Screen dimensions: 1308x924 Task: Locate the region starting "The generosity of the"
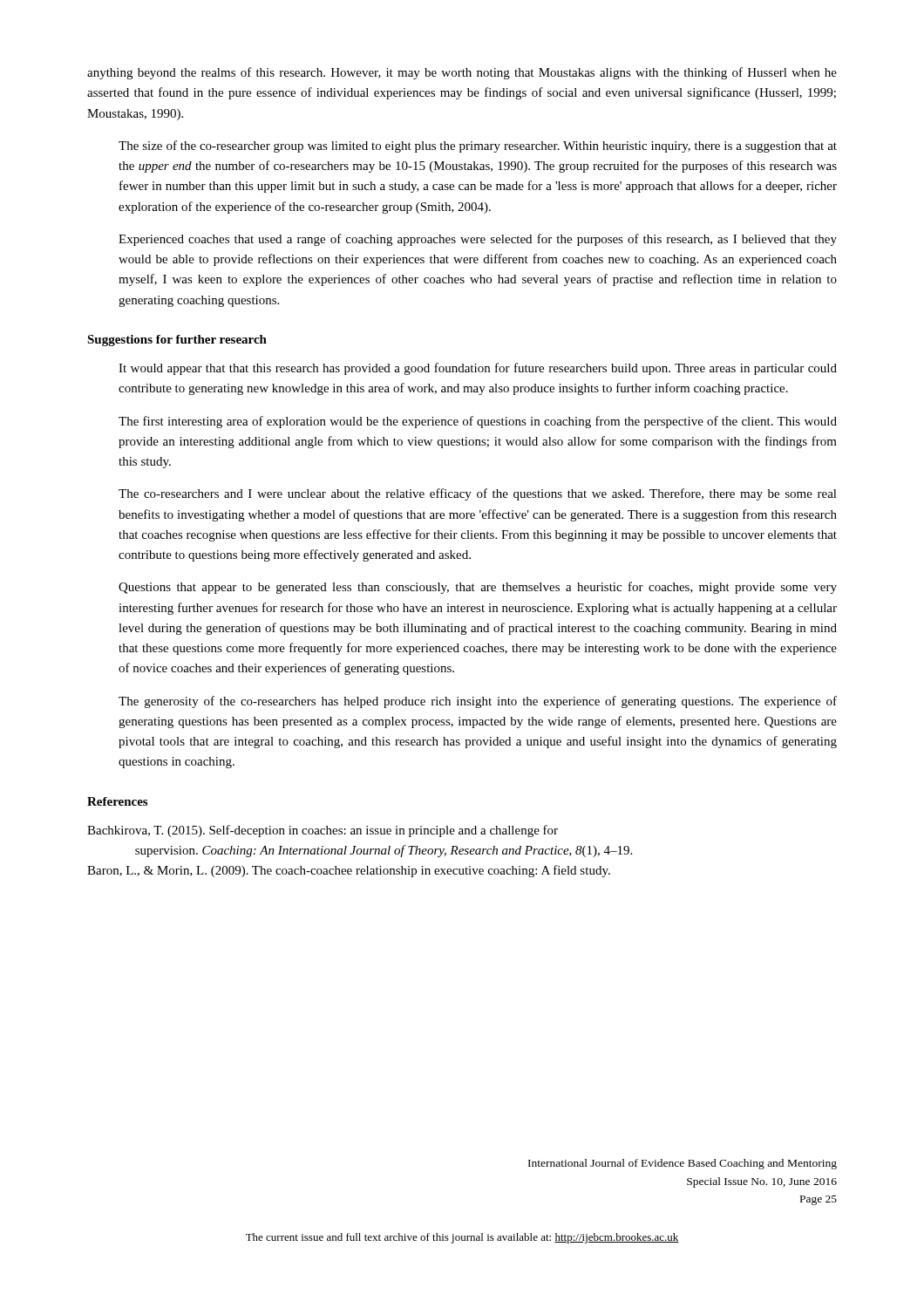click(x=478, y=732)
